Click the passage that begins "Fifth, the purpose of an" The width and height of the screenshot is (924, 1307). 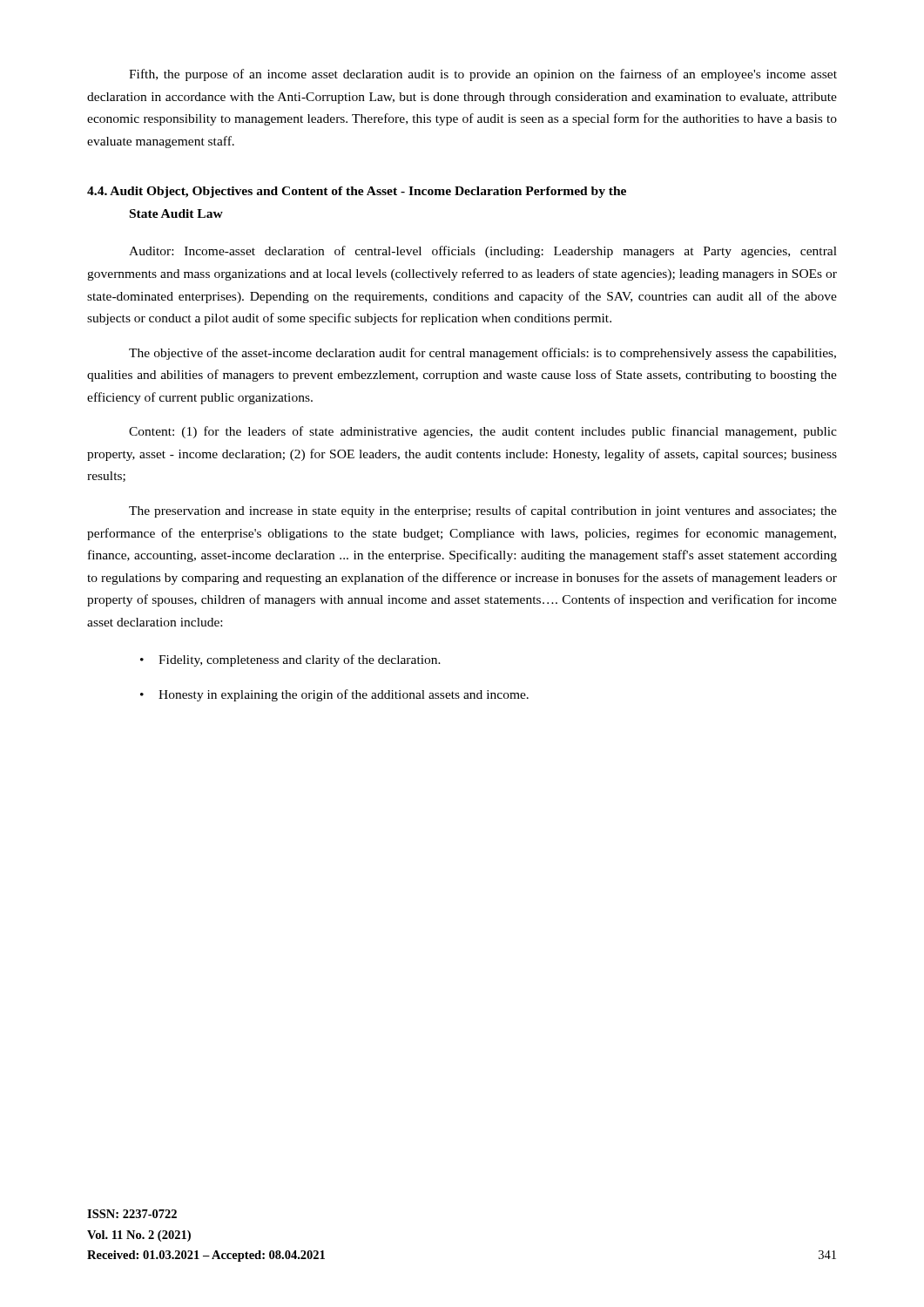point(462,107)
